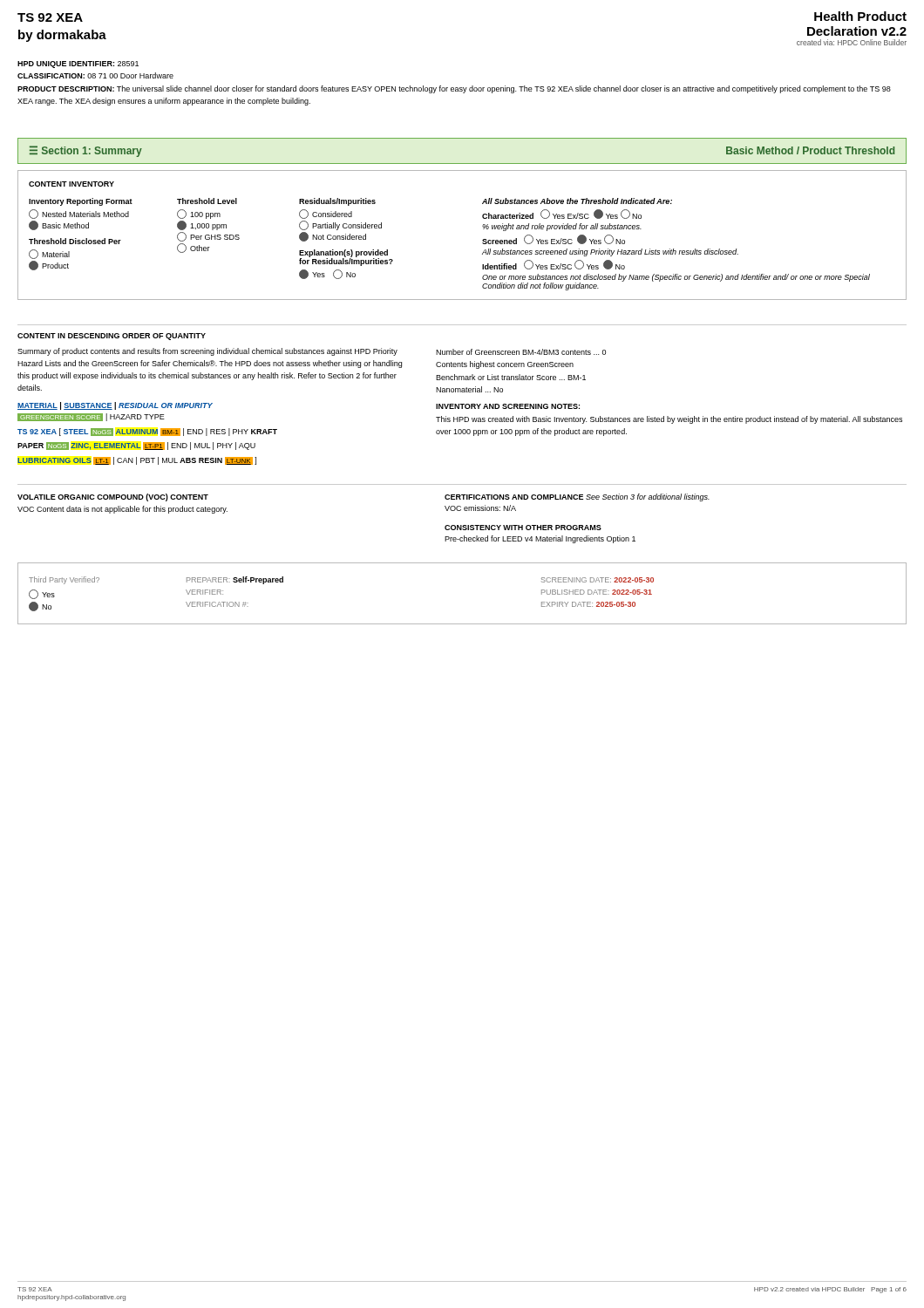The height and width of the screenshot is (1308, 924).
Task: Click on the block starting "MATERIAL | SUBSTANCE | RESIDUAL OR IMPURITY"
Action: (115, 405)
